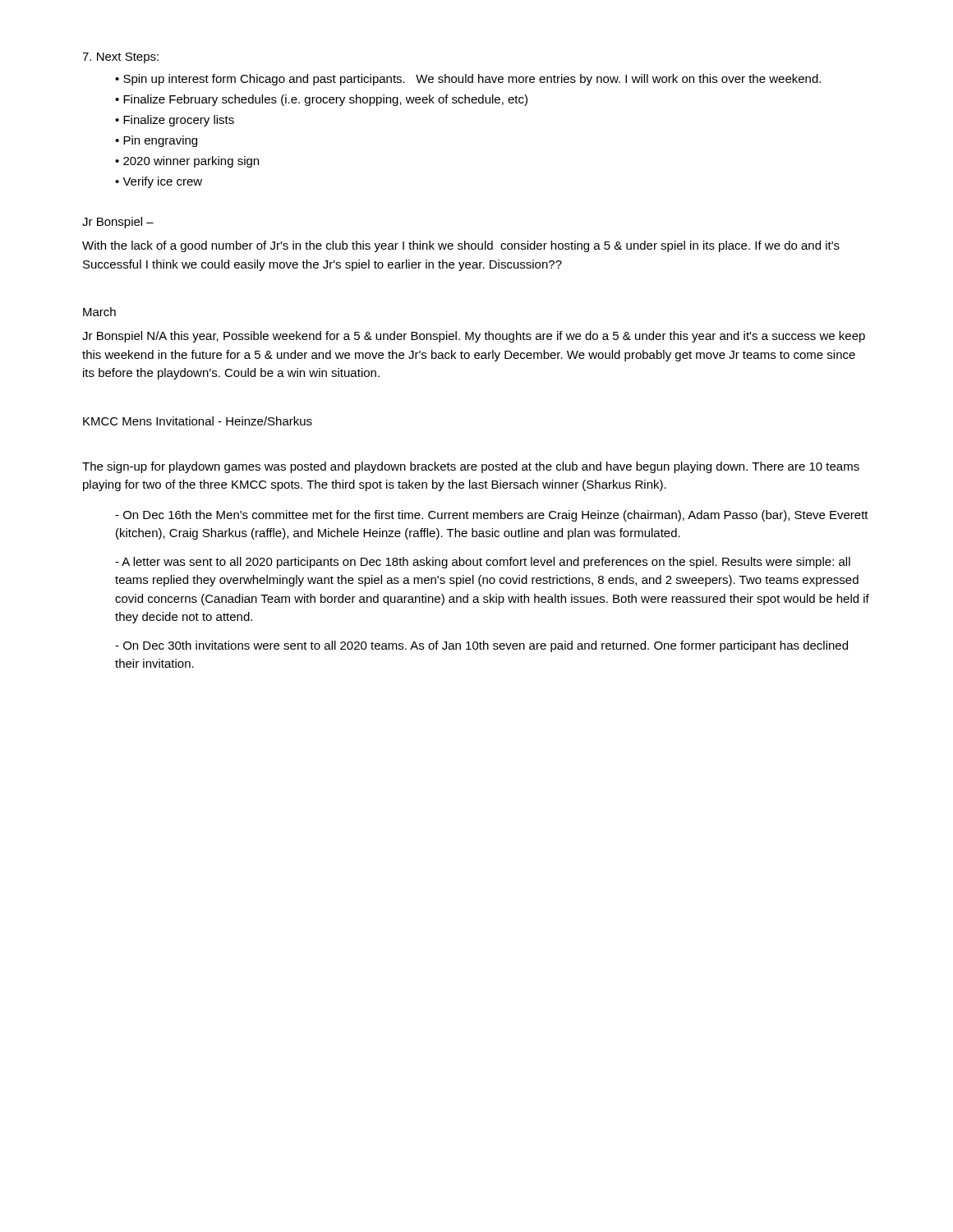Find the text block containing "Jr Bonspiel N/A this year, Possible weekend"
The image size is (953, 1232).
(x=474, y=354)
